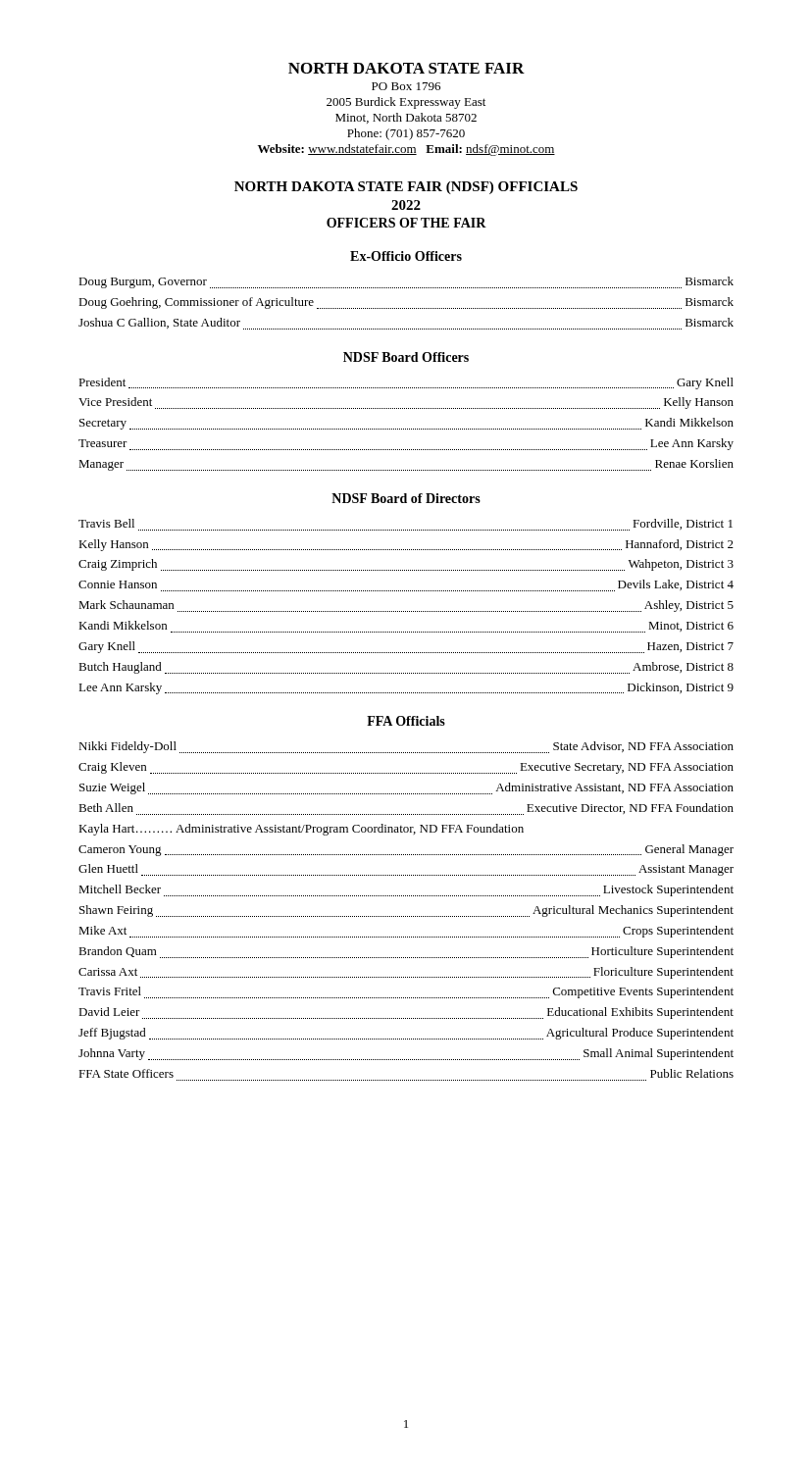
Task: Navigate to the text block starting "Jeff Bjugstad Agricultural"
Action: [406, 1033]
